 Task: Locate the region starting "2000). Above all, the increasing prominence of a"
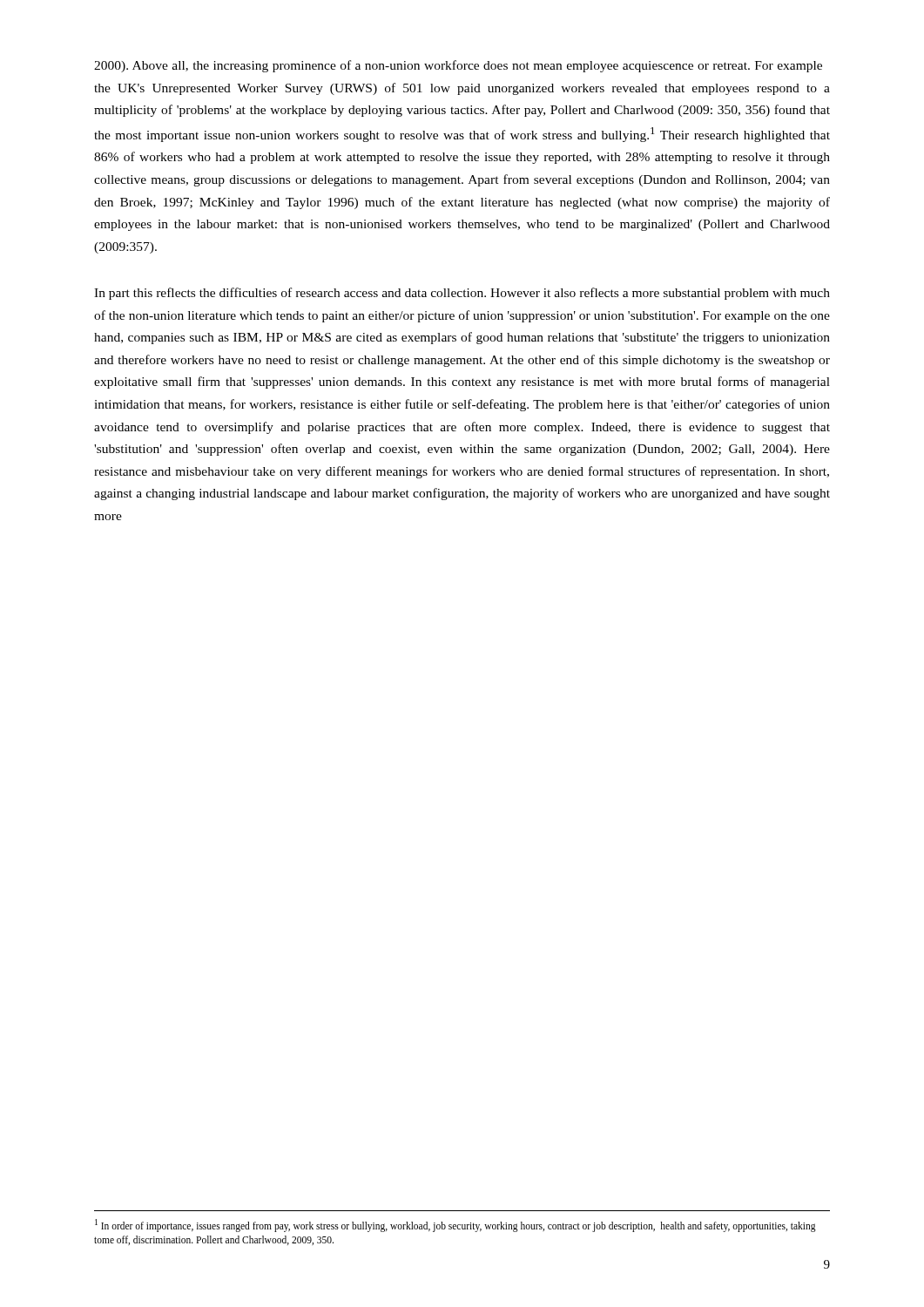click(x=462, y=155)
